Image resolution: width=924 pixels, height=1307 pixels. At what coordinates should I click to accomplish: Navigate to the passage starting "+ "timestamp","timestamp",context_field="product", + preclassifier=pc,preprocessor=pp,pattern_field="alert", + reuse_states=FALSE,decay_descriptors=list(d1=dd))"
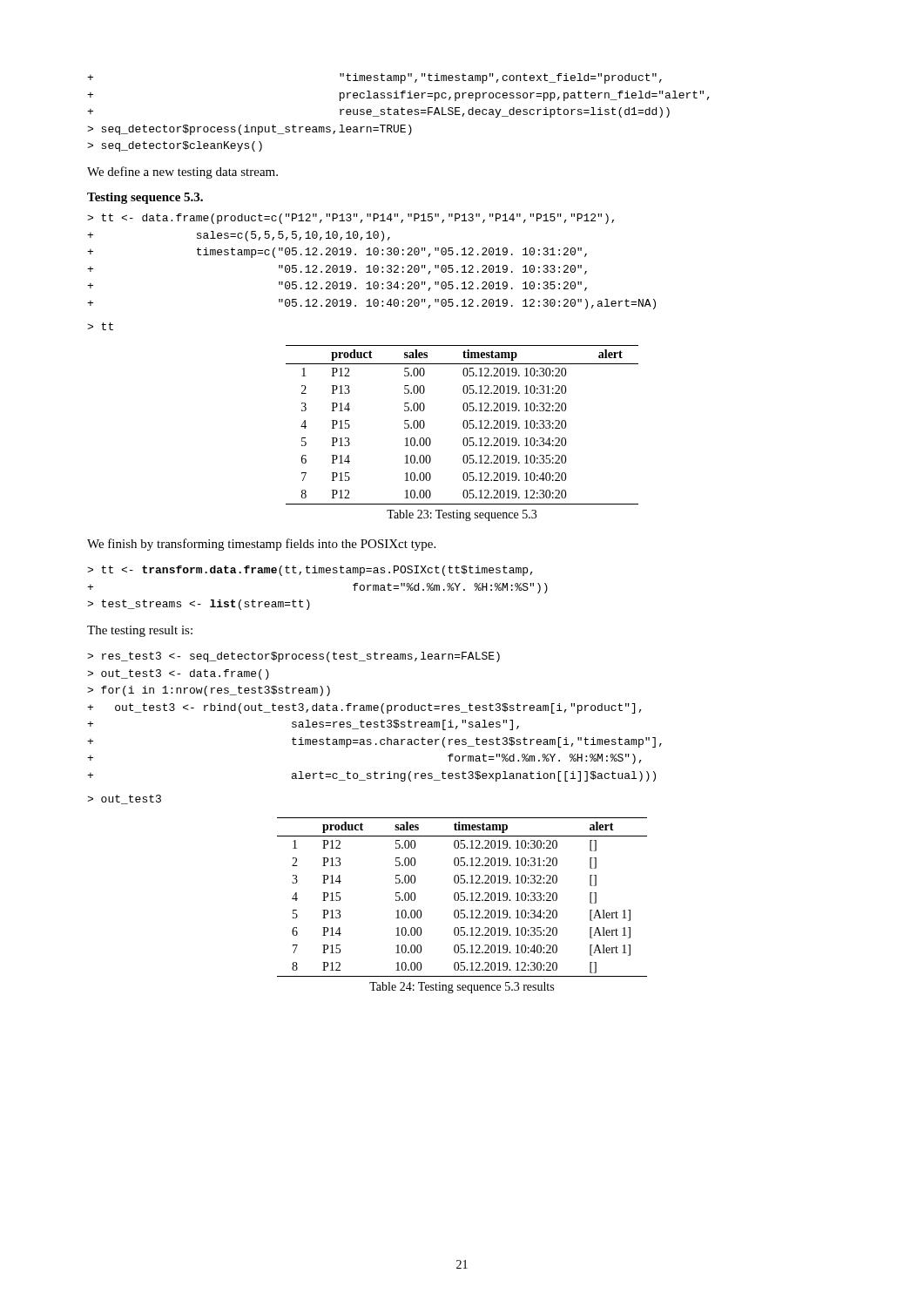point(462,112)
